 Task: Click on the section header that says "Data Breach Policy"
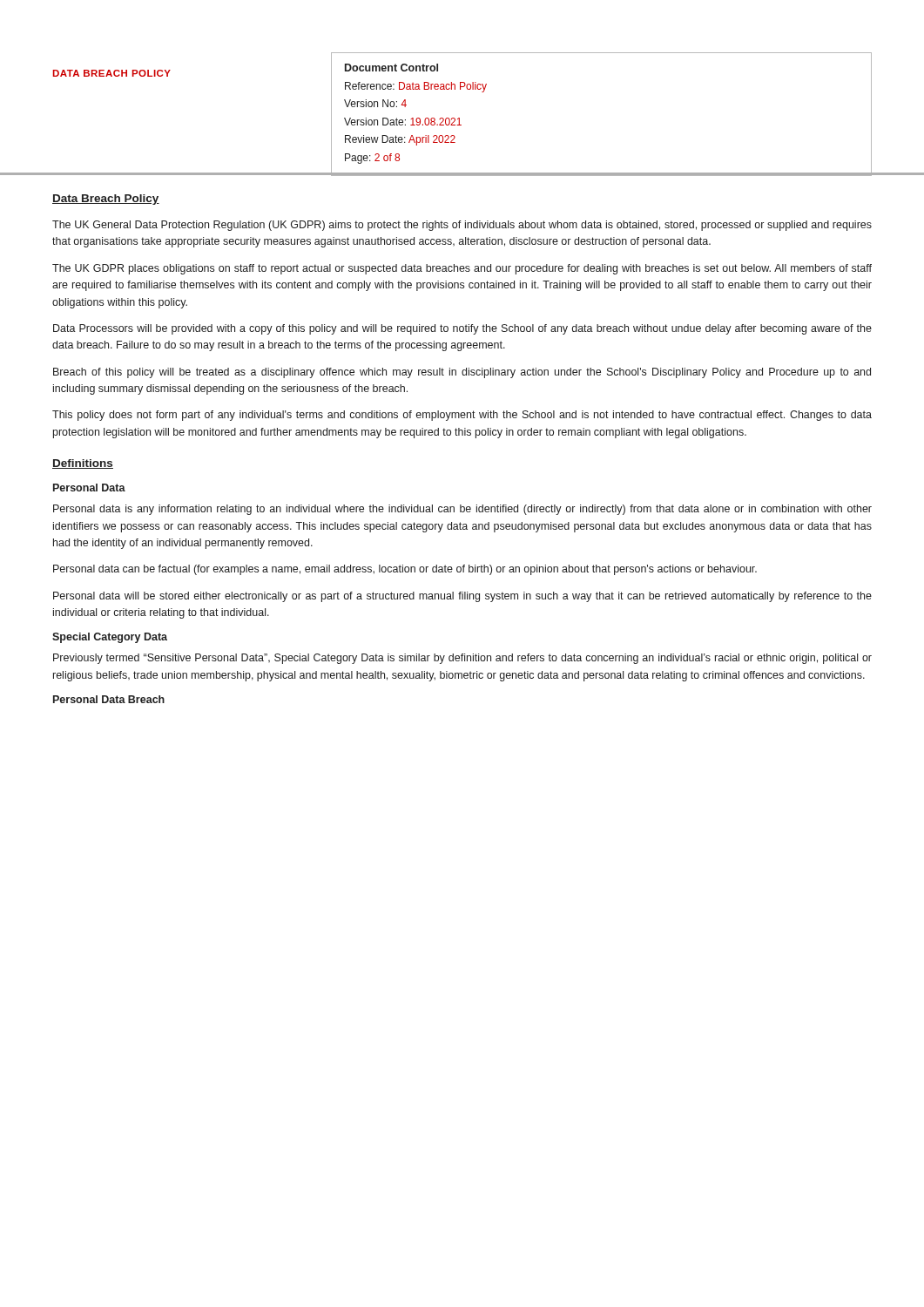pyautogui.click(x=106, y=198)
